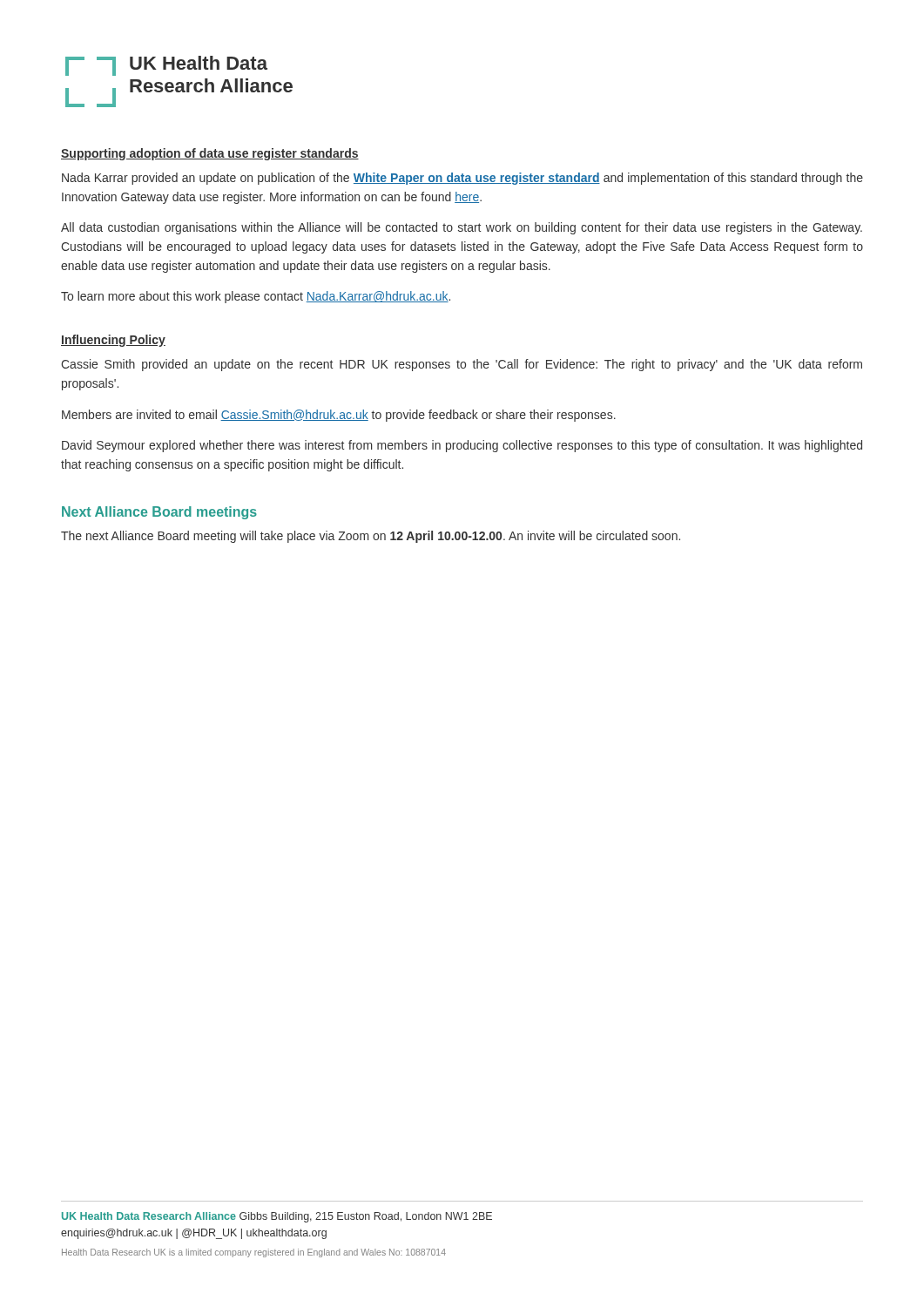
Task: Find the logo
Action: tap(462, 82)
